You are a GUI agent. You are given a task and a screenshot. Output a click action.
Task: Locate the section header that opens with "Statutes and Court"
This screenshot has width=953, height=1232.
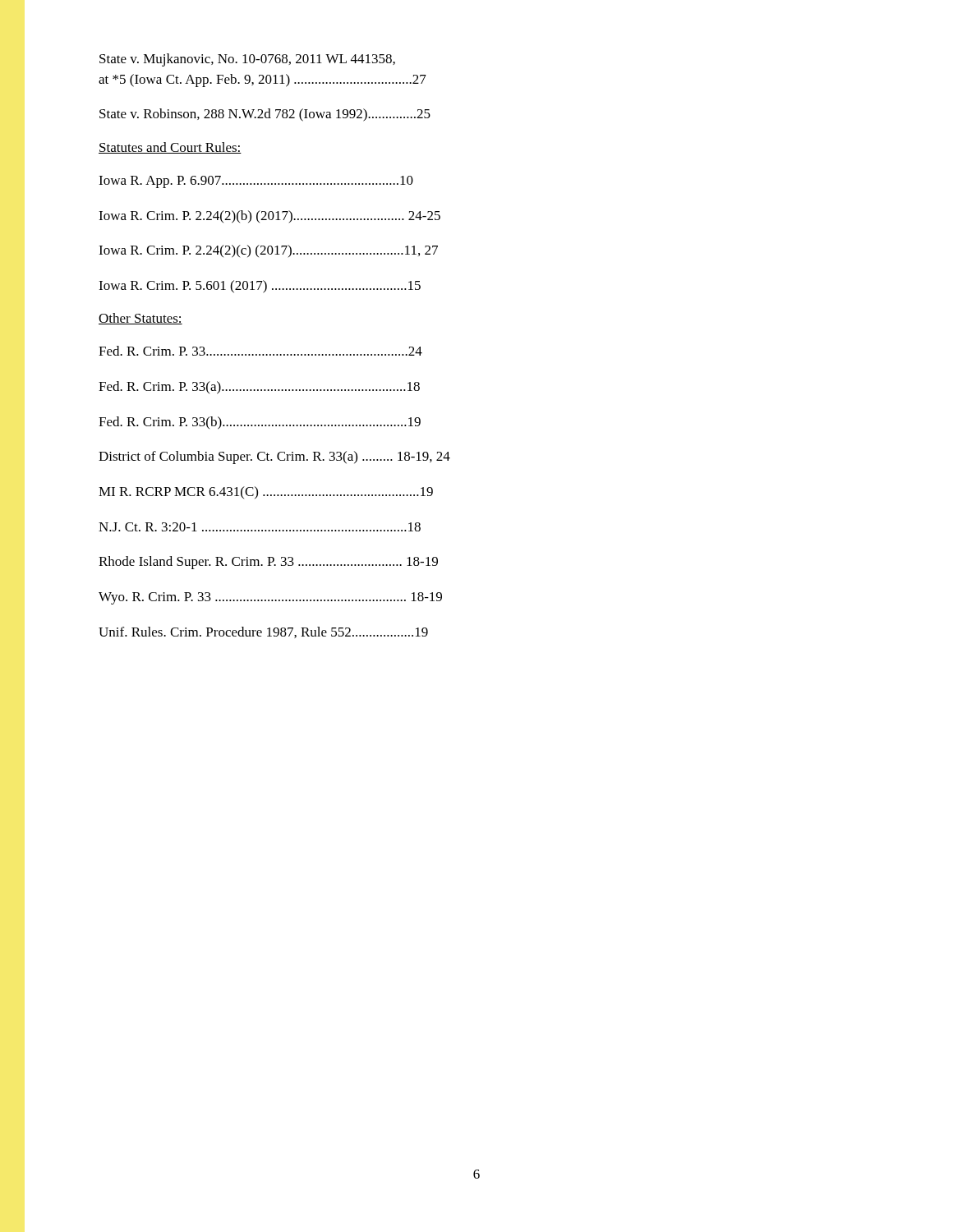170,147
